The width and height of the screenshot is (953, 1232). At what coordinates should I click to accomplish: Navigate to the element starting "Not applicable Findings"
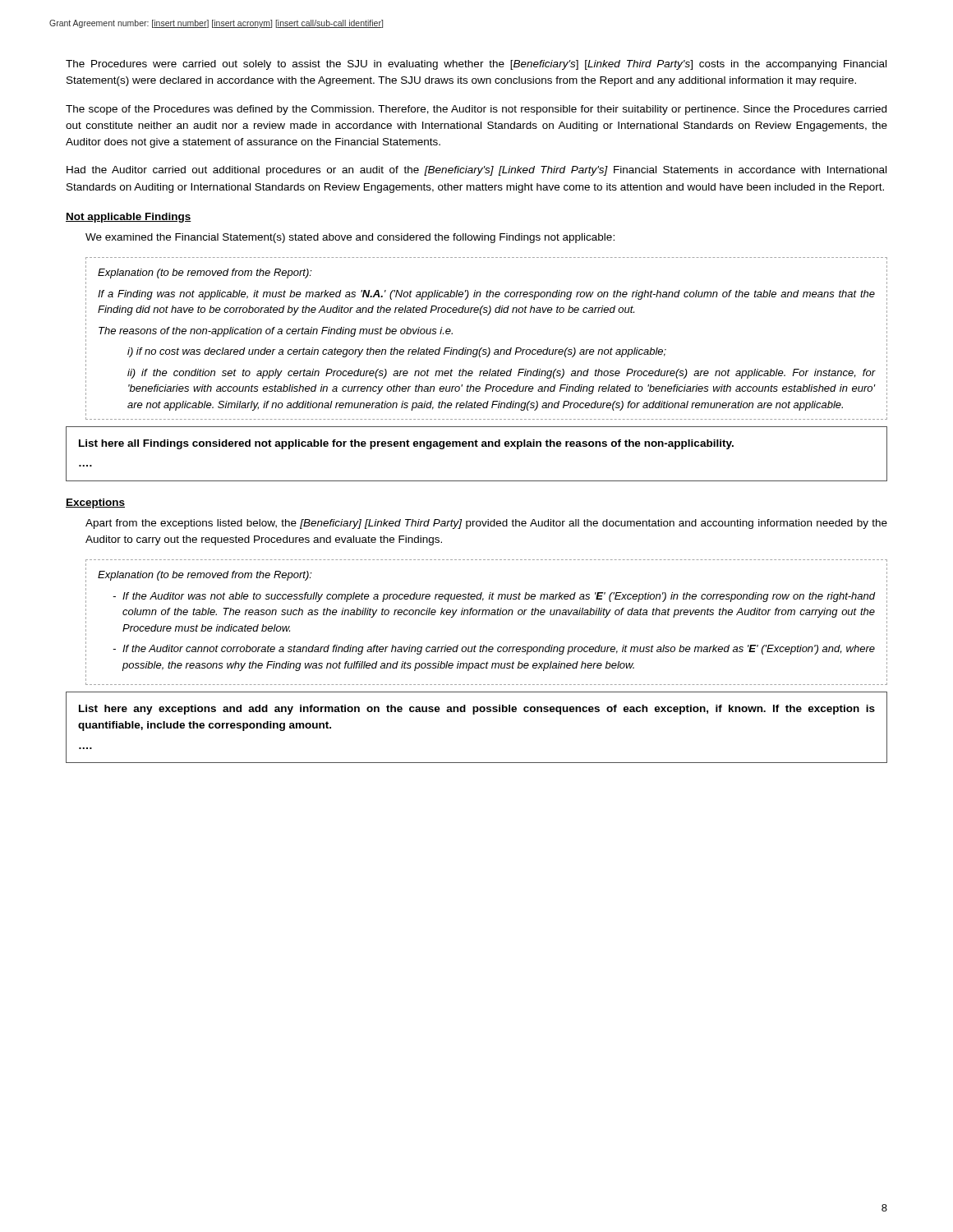(129, 218)
